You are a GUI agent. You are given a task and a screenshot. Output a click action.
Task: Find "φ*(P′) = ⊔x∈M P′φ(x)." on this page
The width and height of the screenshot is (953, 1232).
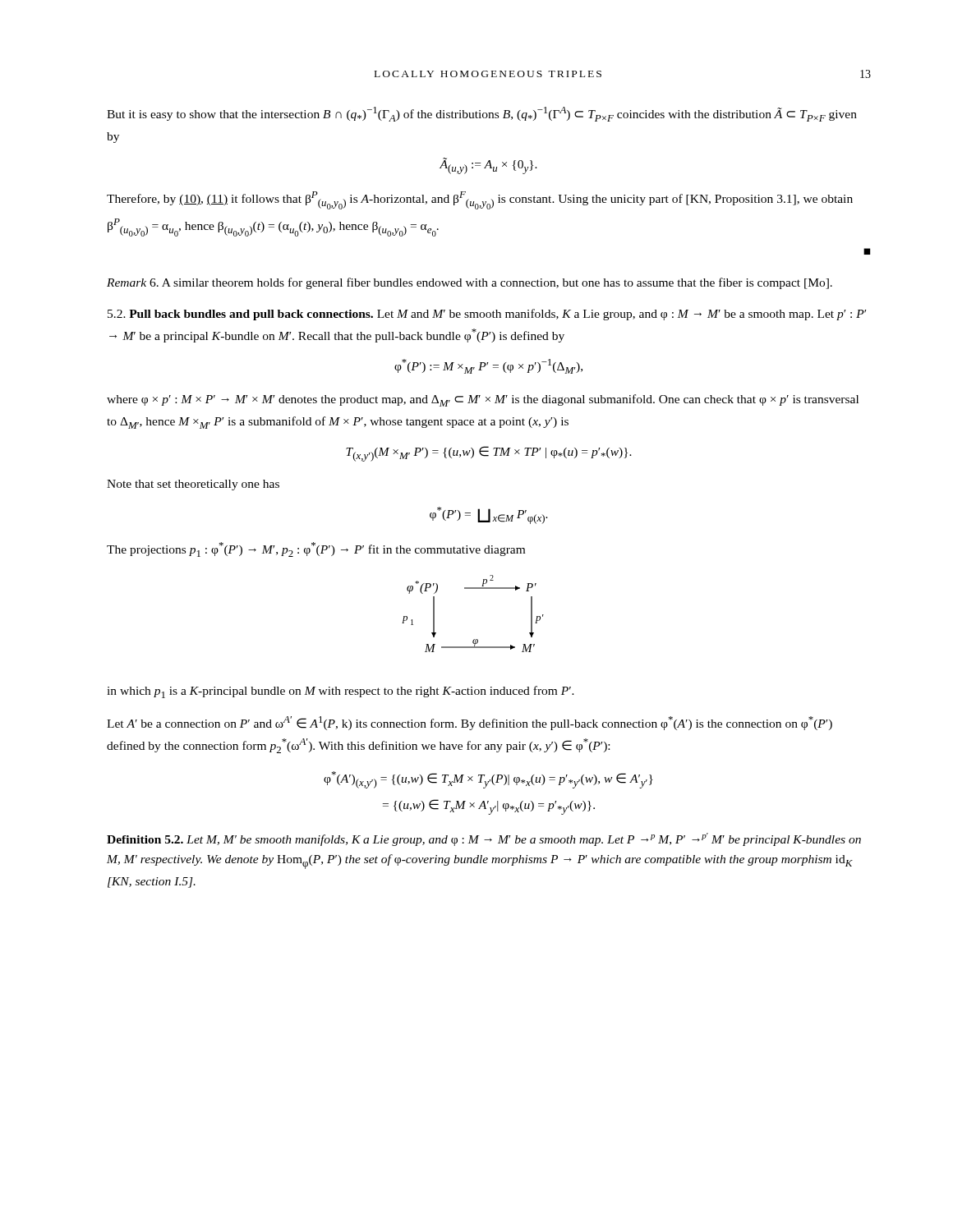tap(489, 515)
